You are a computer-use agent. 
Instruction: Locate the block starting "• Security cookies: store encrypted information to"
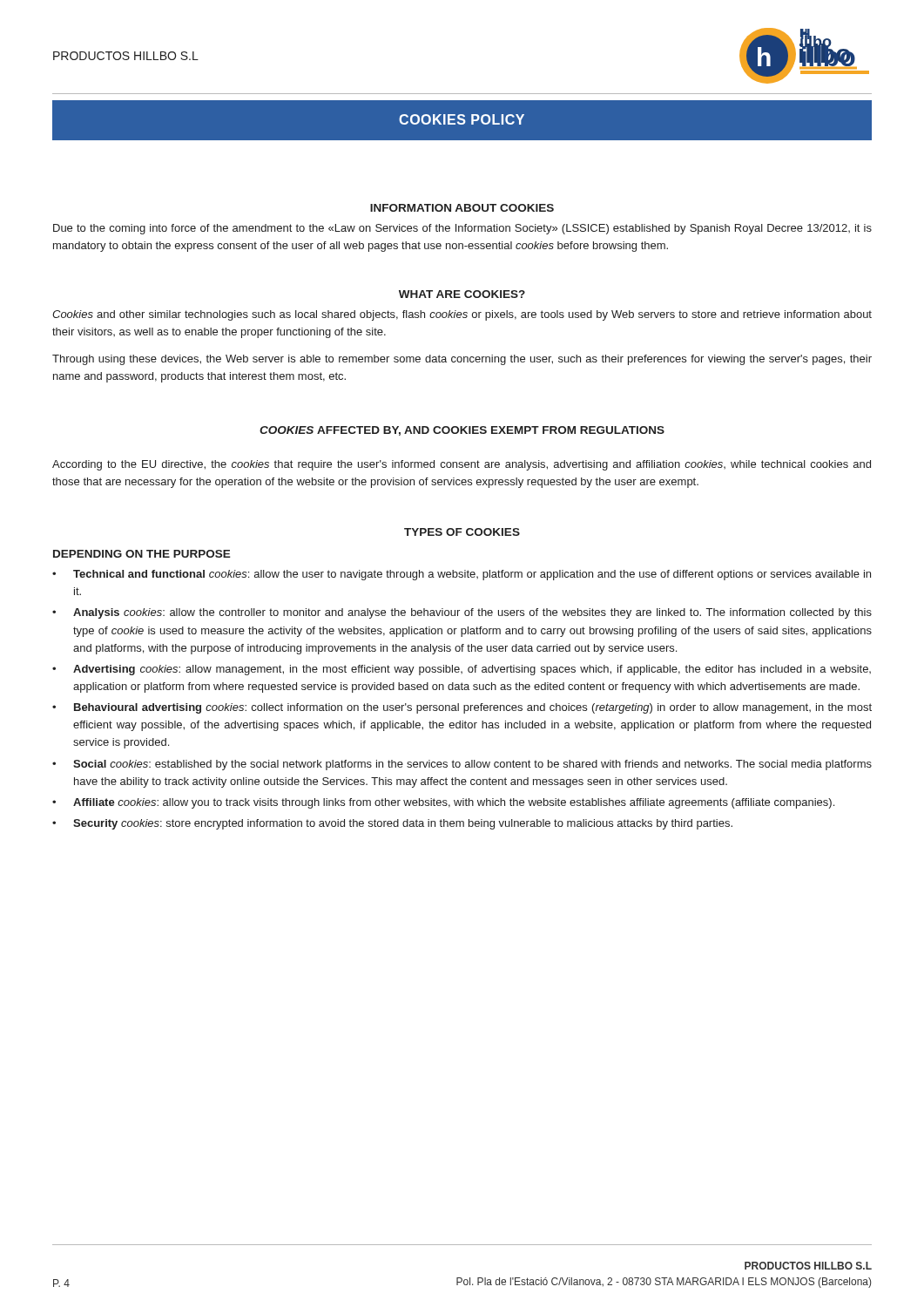coord(393,823)
